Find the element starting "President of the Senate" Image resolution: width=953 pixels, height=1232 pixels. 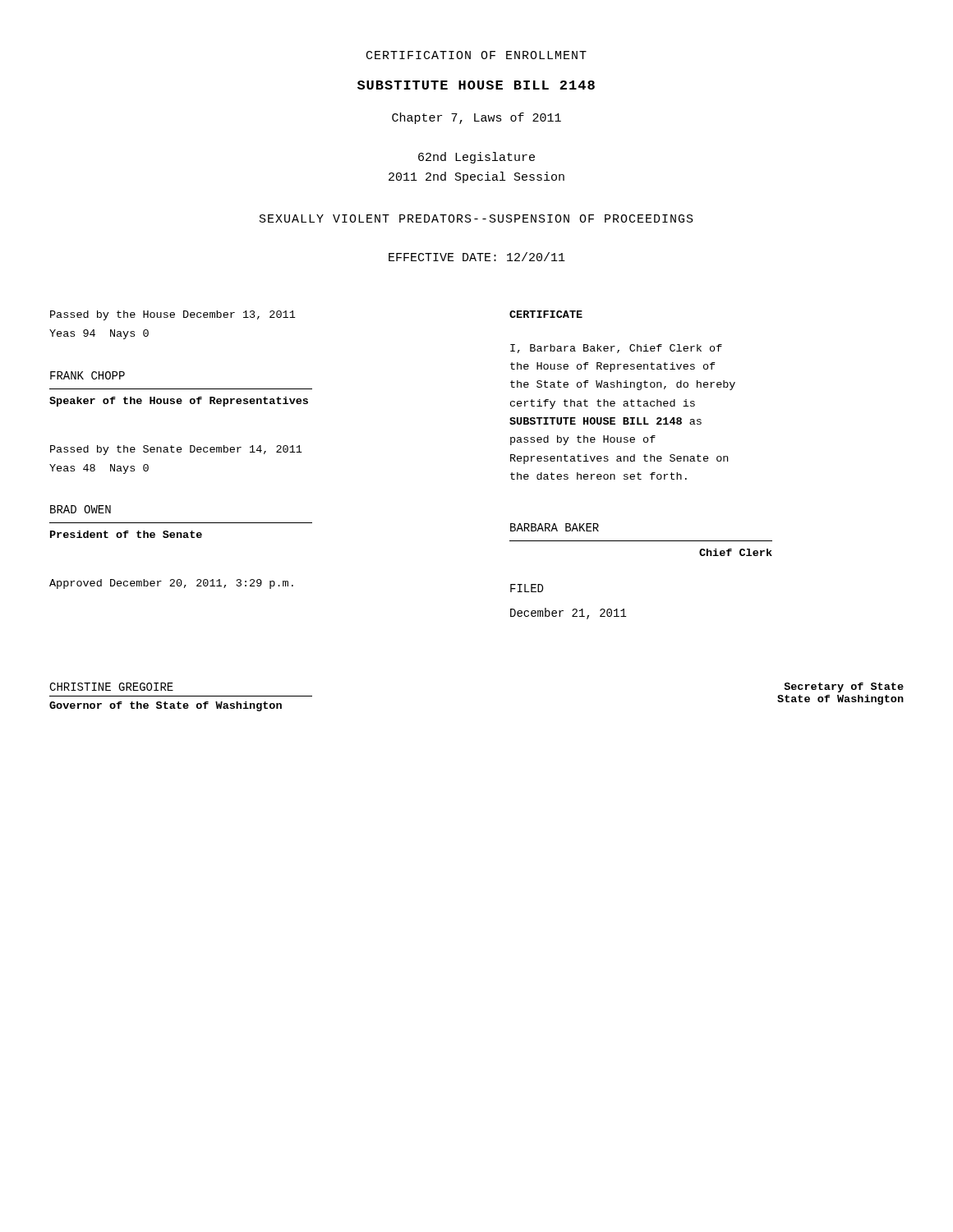pyautogui.click(x=126, y=535)
